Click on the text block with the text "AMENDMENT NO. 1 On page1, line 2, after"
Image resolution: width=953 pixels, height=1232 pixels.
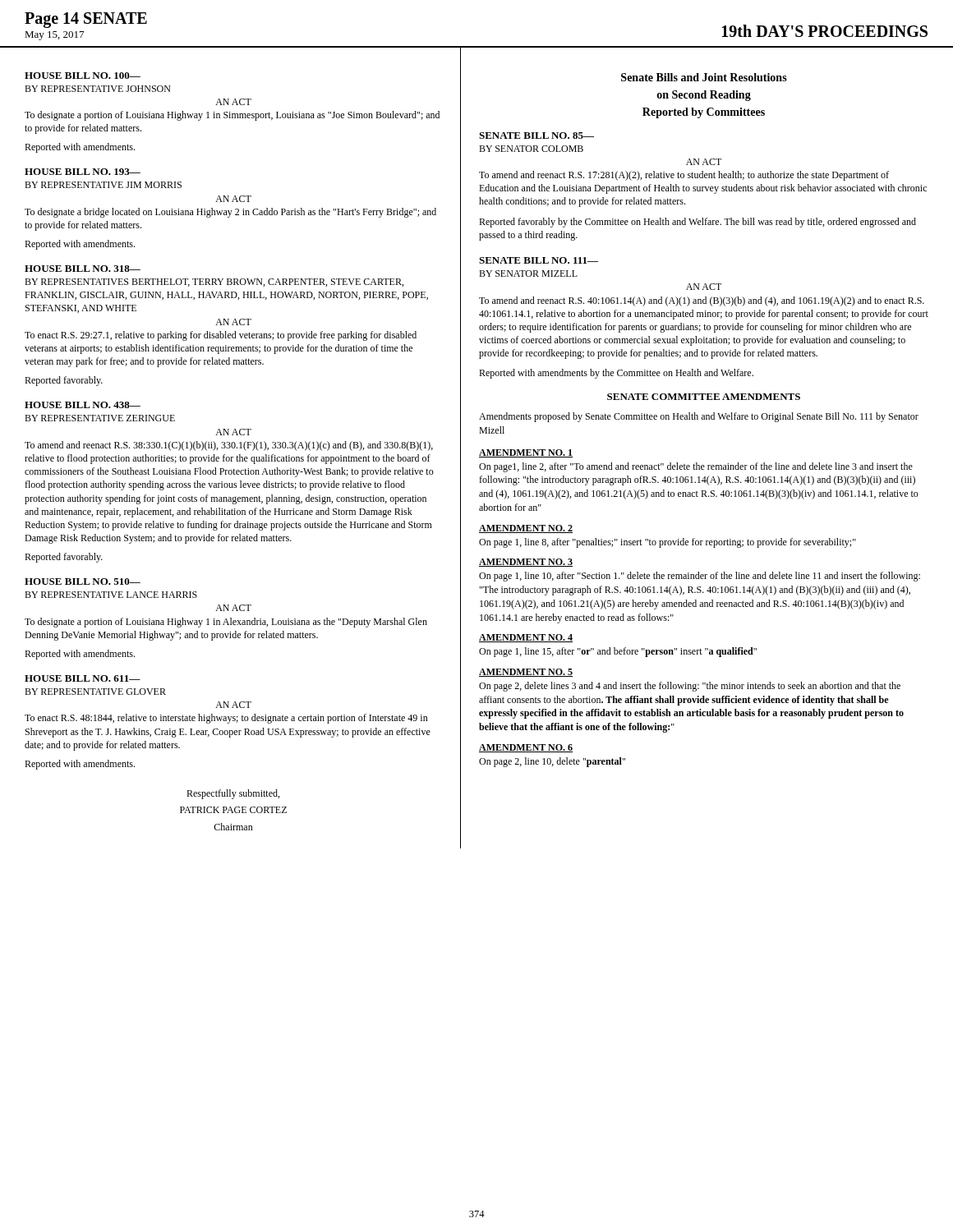[x=699, y=480]
